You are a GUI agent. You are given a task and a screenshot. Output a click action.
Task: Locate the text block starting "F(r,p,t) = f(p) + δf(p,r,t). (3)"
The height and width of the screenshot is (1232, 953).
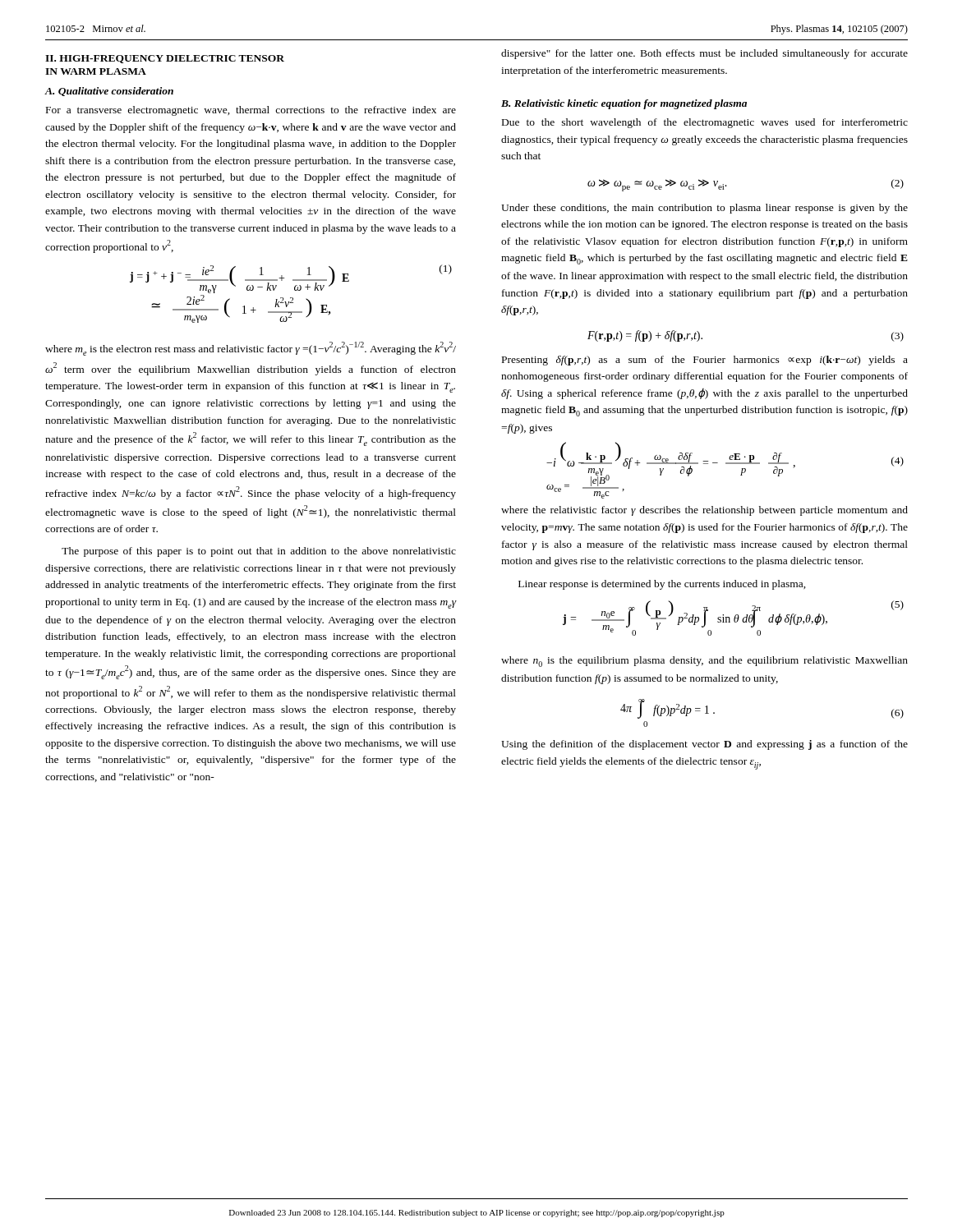(x=705, y=336)
